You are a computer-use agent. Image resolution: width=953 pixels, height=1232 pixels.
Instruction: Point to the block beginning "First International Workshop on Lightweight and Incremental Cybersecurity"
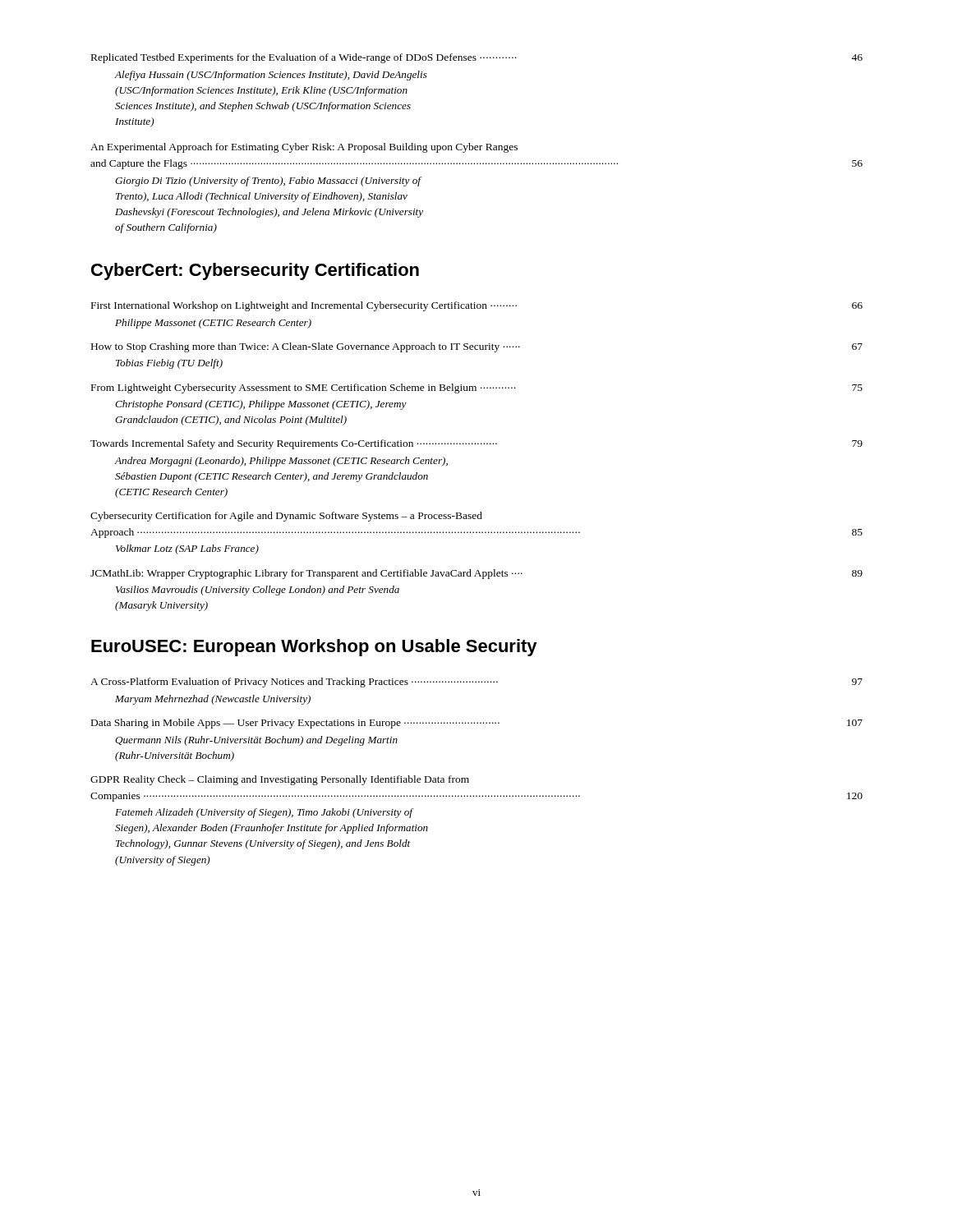pyautogui.click(x=476, y=314)
